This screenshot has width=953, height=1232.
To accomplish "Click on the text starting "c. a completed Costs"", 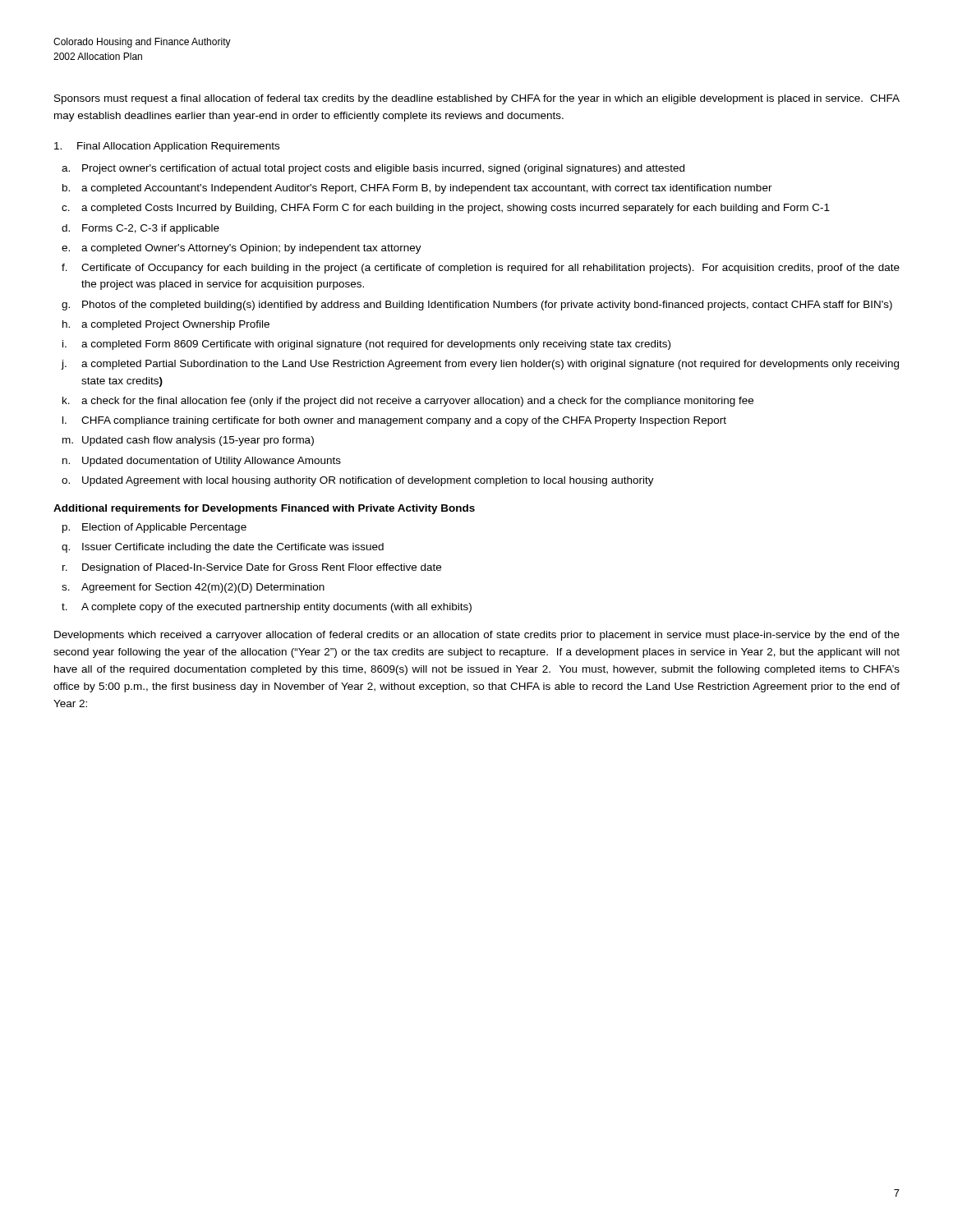I will (x=481, y=208).
